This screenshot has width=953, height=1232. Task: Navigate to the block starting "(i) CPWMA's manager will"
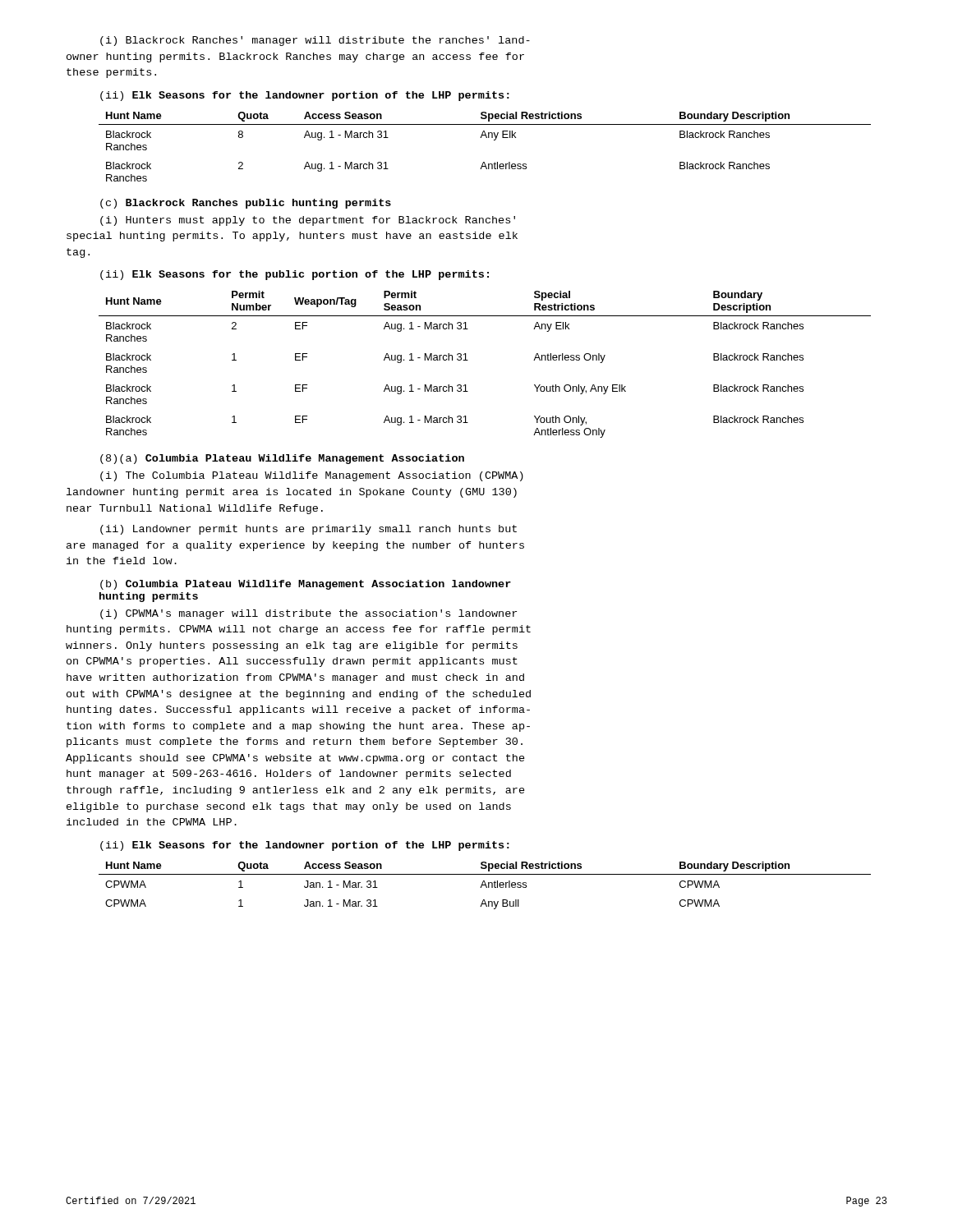click(x=476, y=718)
